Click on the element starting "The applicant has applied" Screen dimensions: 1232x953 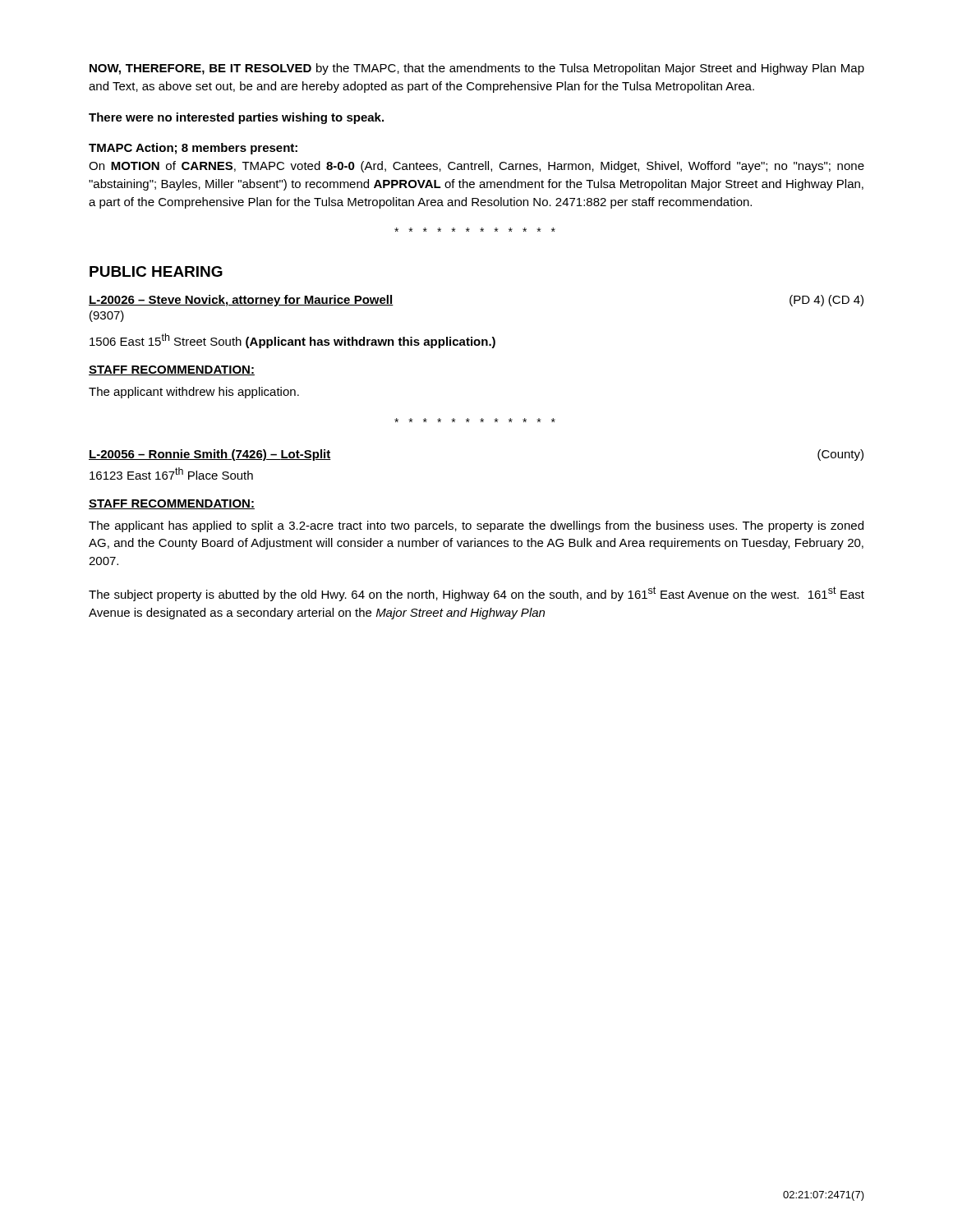click(x=476, y=543)
